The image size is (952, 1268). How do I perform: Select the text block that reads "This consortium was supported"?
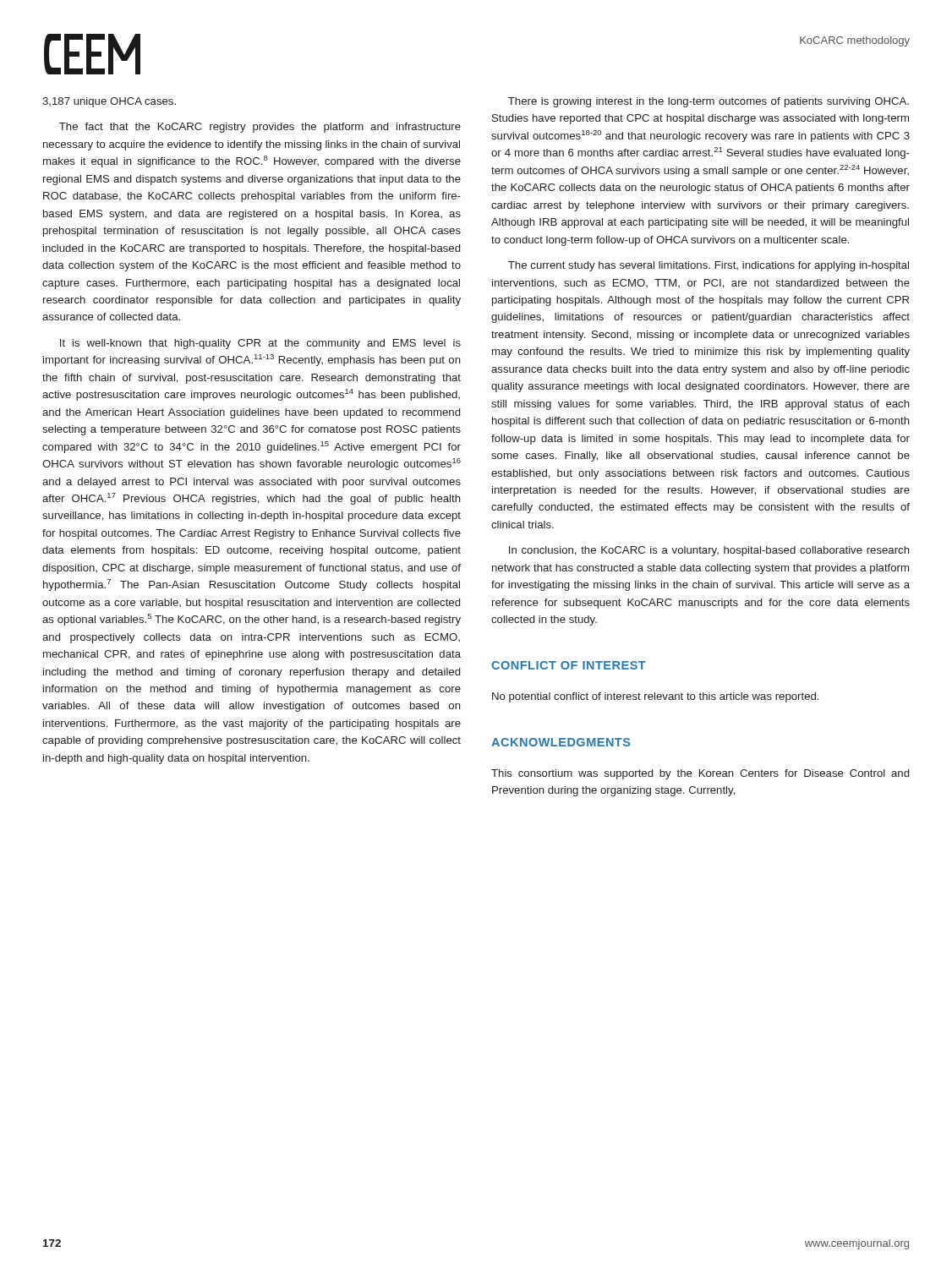(x=700, y=782)
